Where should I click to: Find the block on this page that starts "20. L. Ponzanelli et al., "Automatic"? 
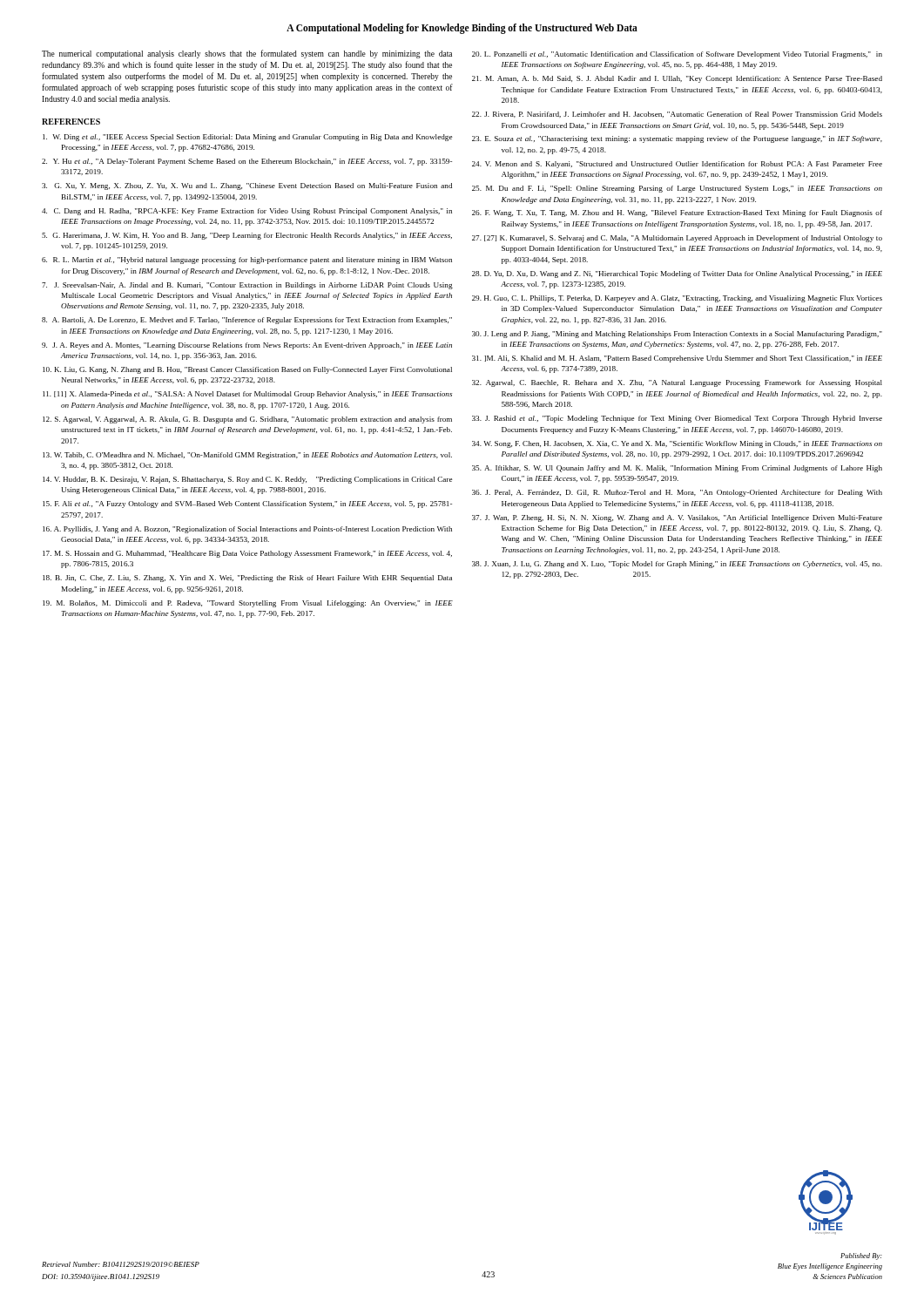click(677, 59)
